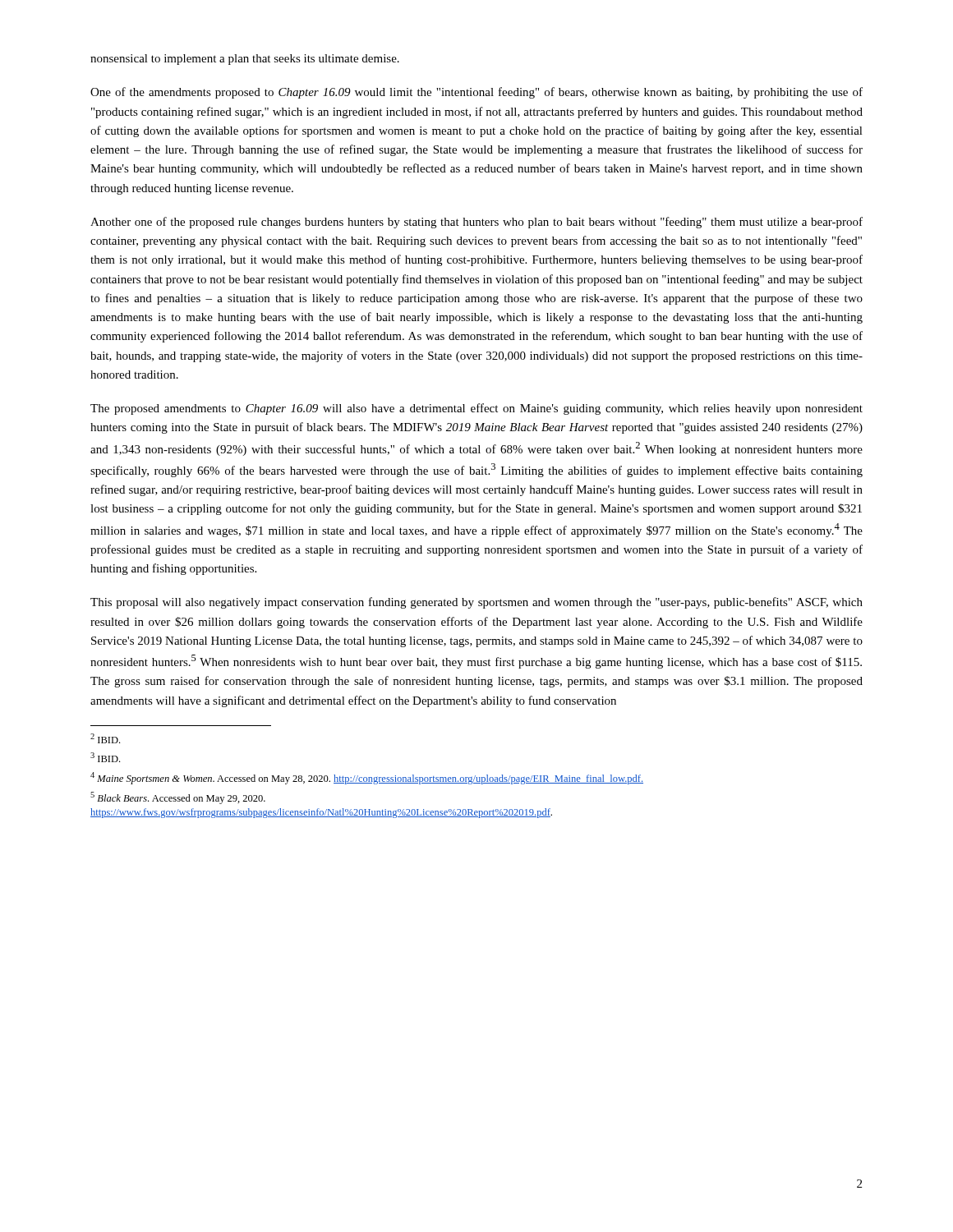The width and height of the screenshot is (953, 1232).
Task: Find the text block that reads "This proposal will also negatively impact"
Action: 476,651
